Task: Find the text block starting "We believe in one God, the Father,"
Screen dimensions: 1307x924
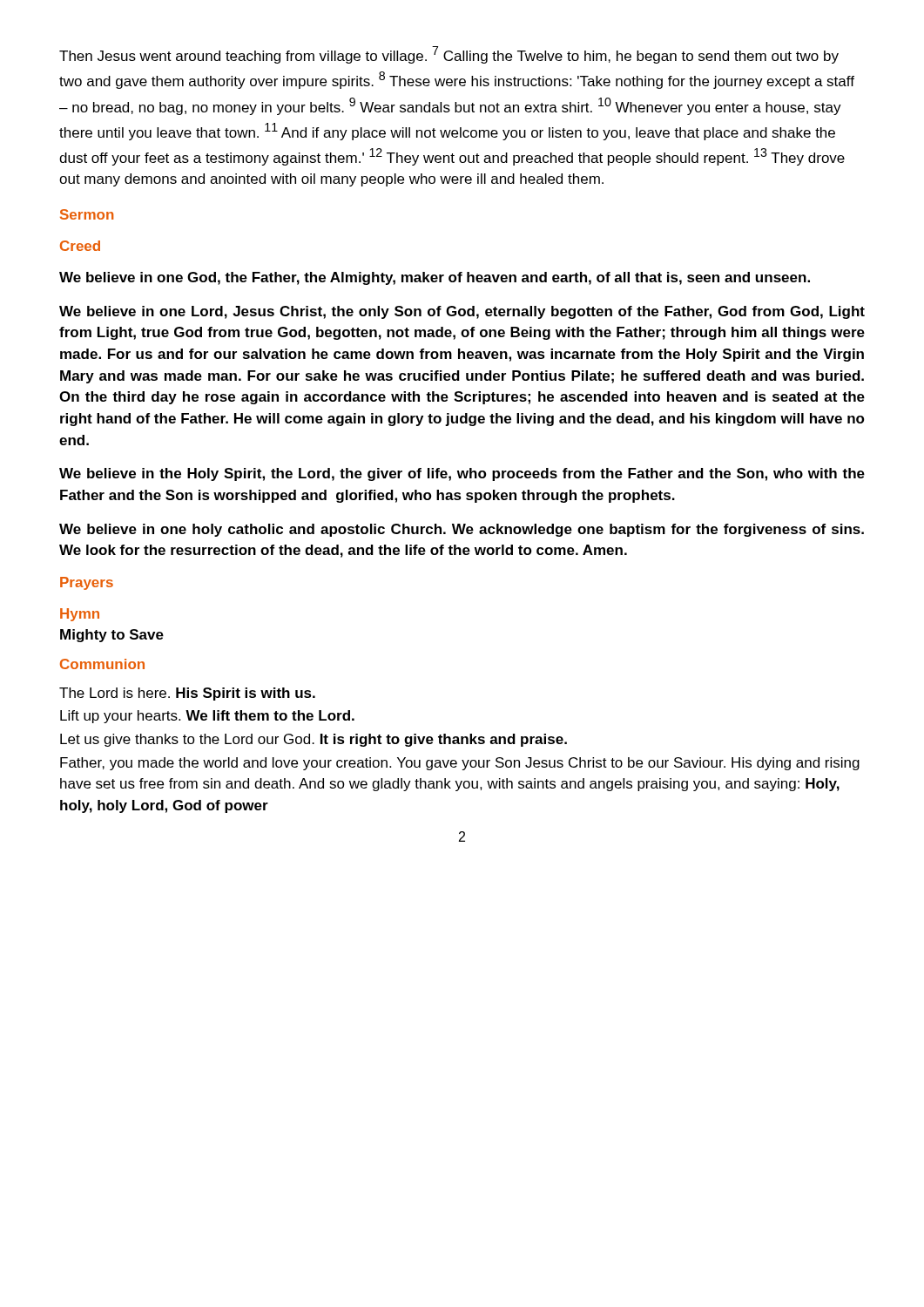Action: [435, 278]
